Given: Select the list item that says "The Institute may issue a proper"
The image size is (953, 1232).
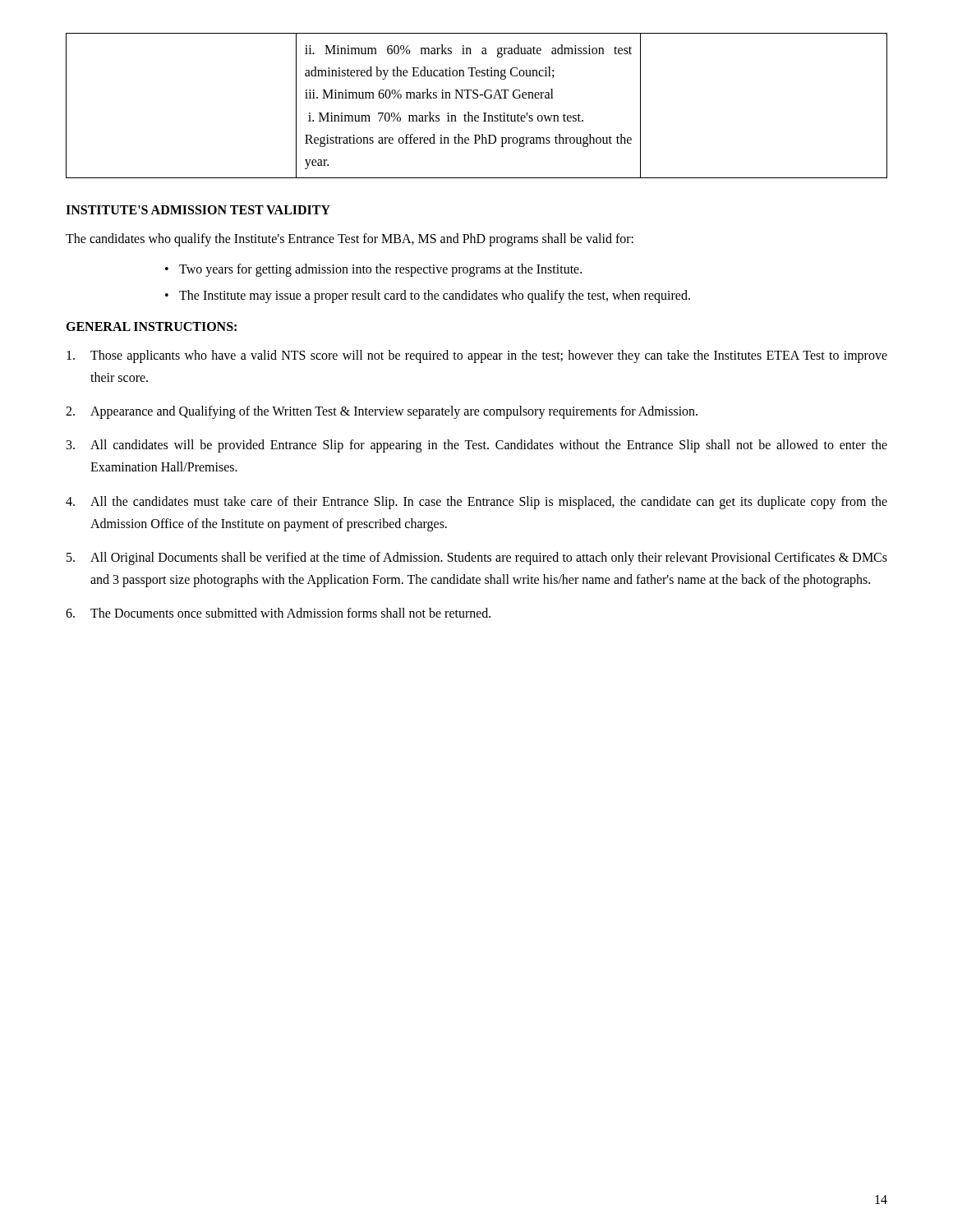Looking at the screenshot, I should click(435, 295).
